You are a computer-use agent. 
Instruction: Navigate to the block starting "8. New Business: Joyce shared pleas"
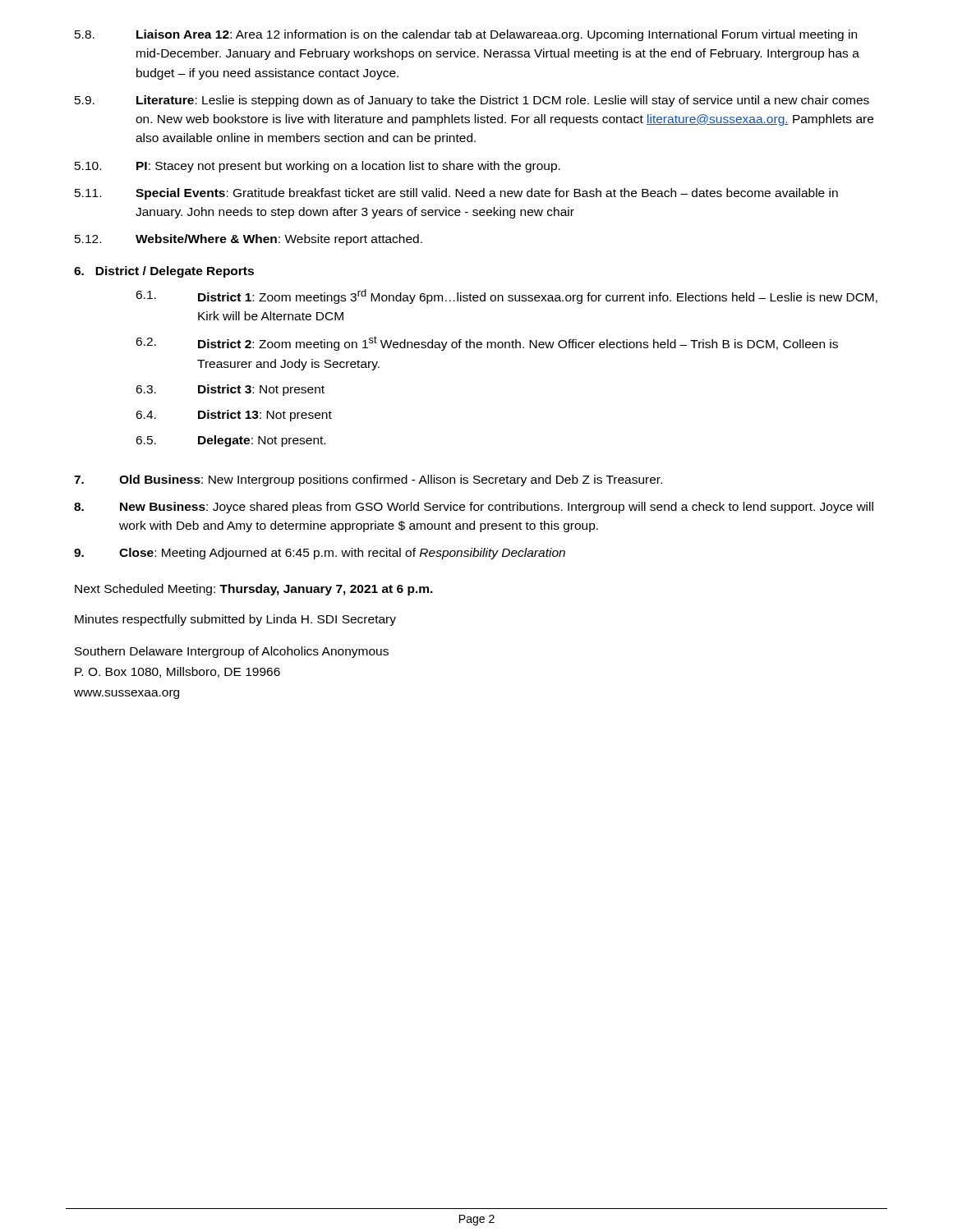point(476,516)
